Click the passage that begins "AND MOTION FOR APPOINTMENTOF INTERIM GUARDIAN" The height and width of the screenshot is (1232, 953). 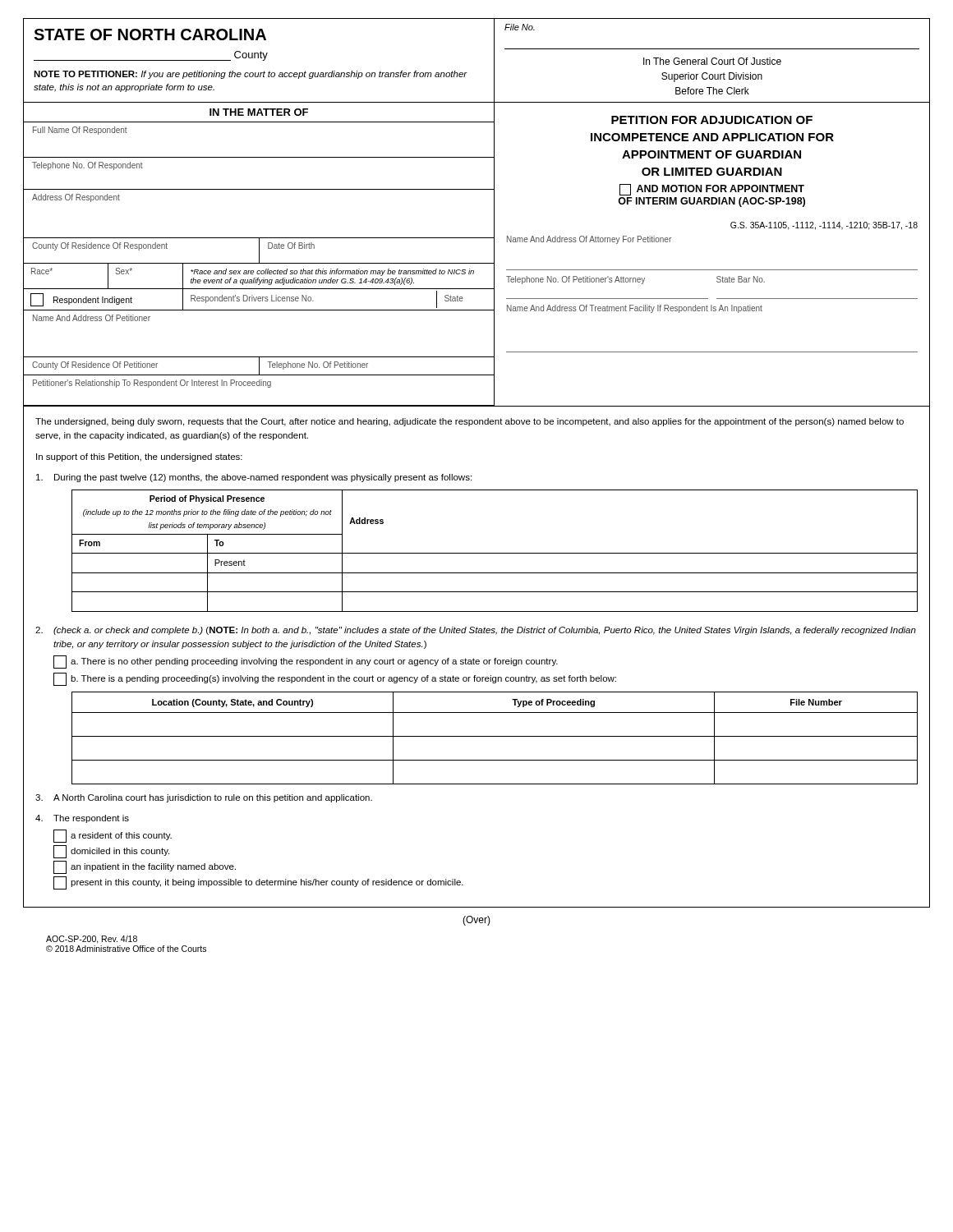(712, 195)
